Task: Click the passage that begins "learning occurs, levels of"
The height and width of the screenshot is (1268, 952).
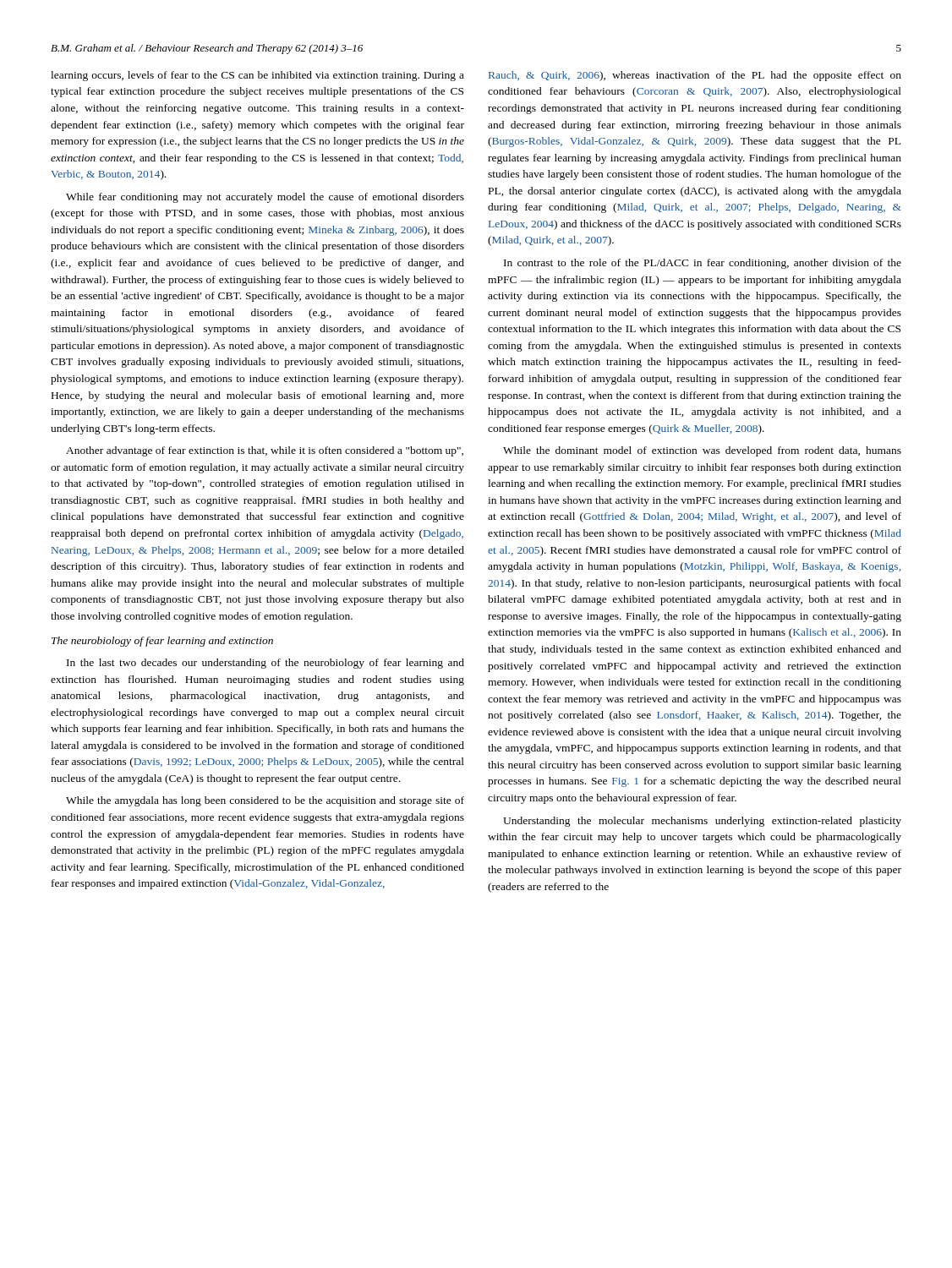Action: (x=257, y=125)
